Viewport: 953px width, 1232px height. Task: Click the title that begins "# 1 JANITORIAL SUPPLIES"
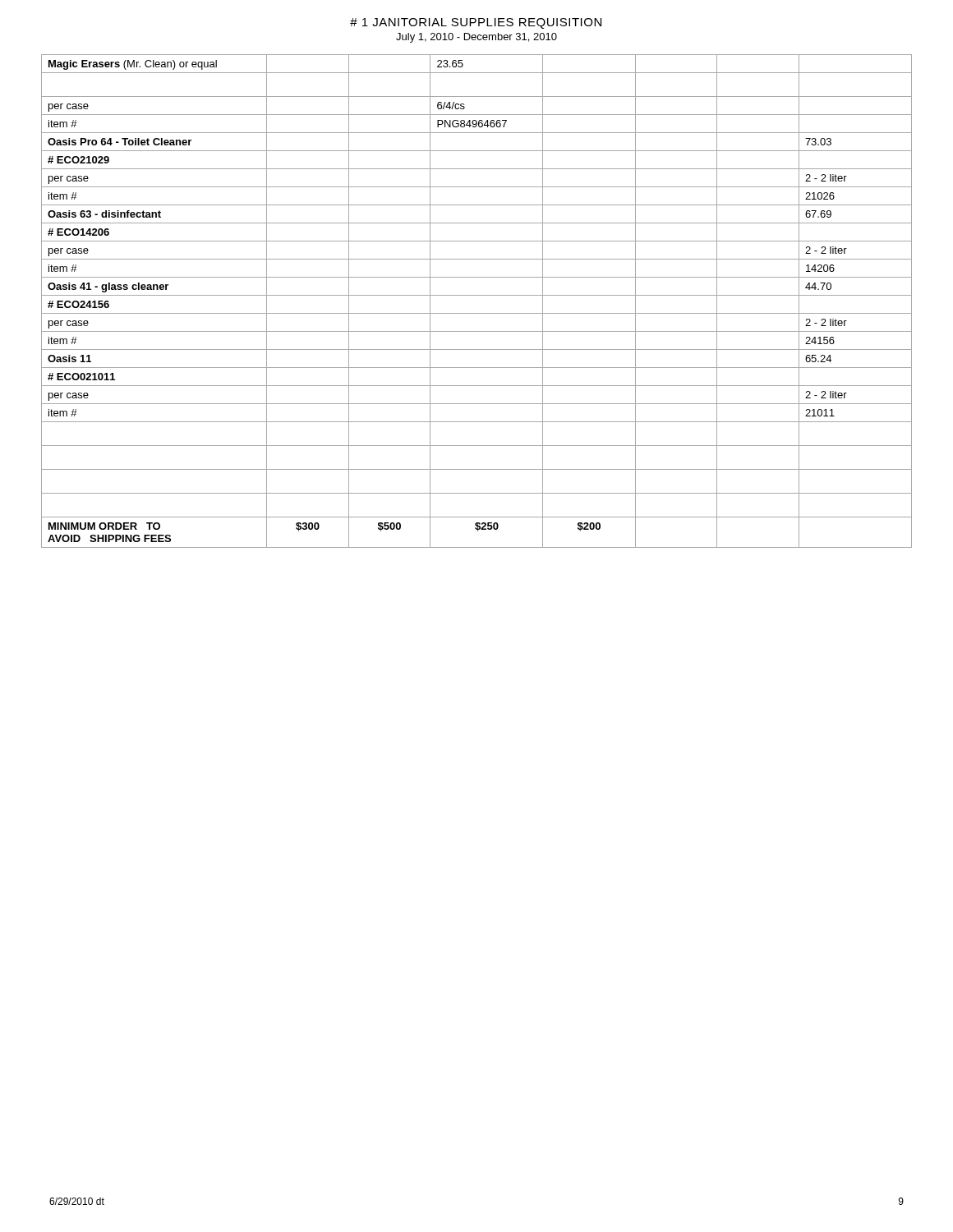(476, 29)
